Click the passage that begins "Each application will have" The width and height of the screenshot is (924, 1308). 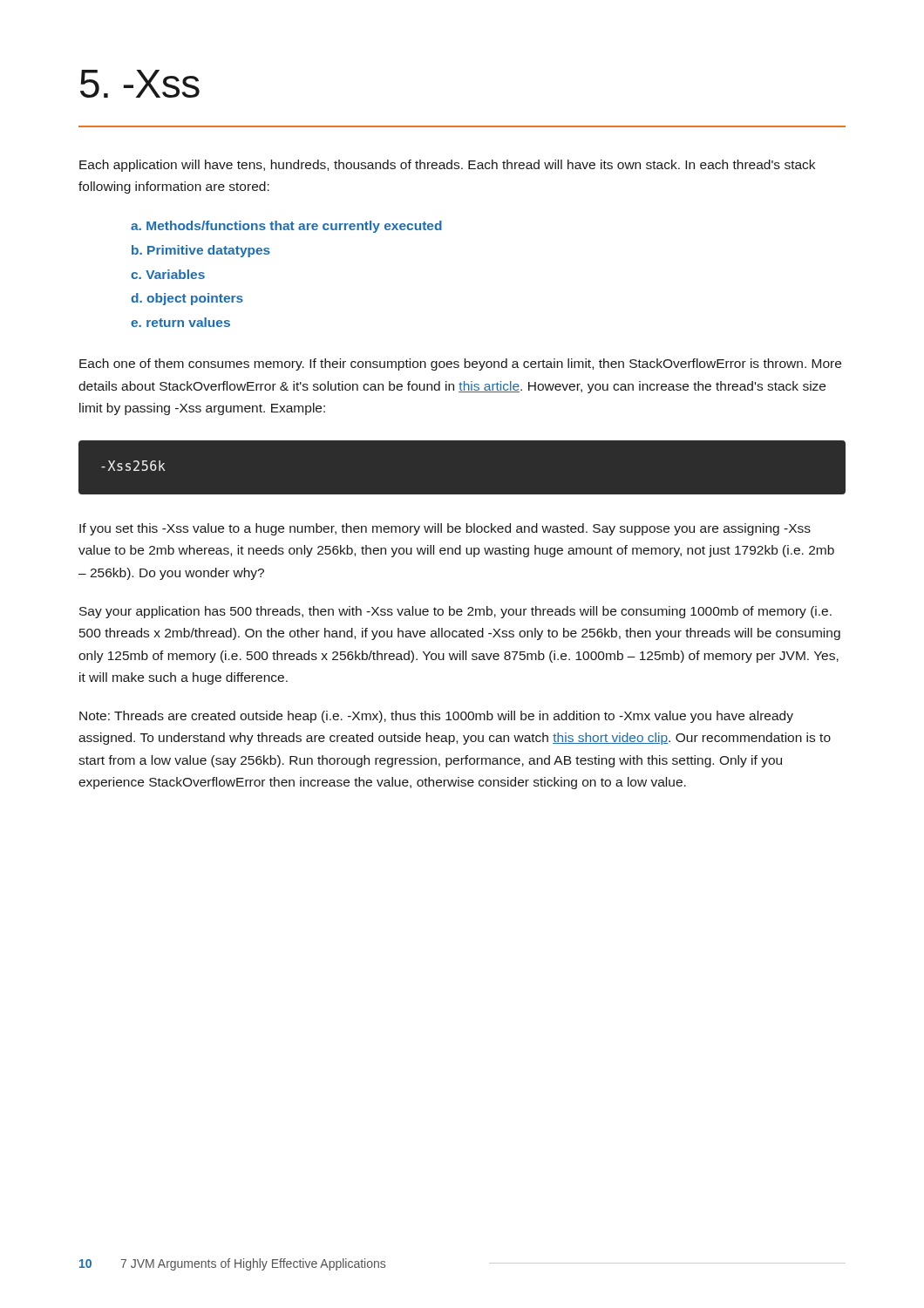(x=447, y=175)
